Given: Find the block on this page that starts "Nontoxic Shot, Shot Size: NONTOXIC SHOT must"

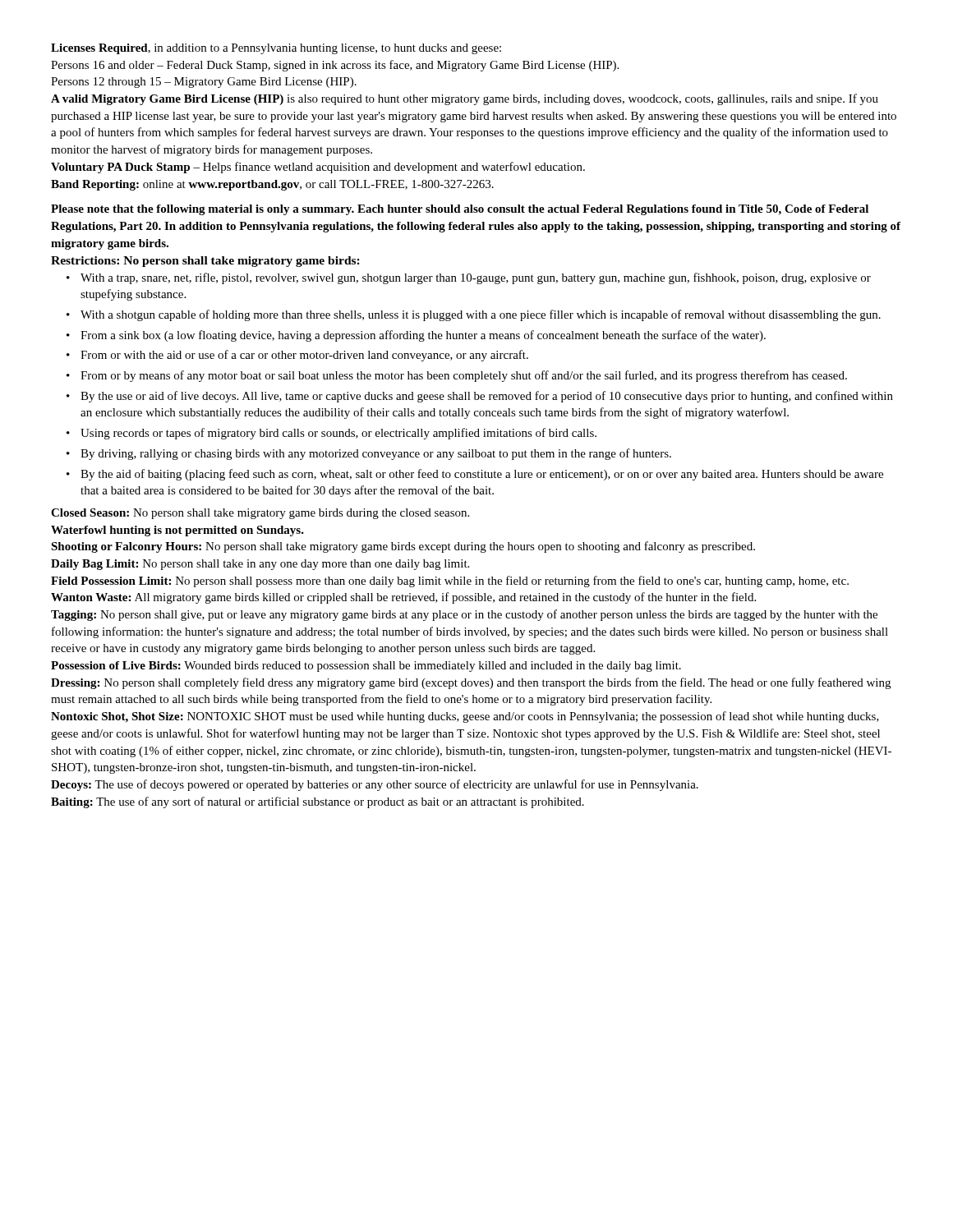Looking at the screenshot, I should click(471, 742).
